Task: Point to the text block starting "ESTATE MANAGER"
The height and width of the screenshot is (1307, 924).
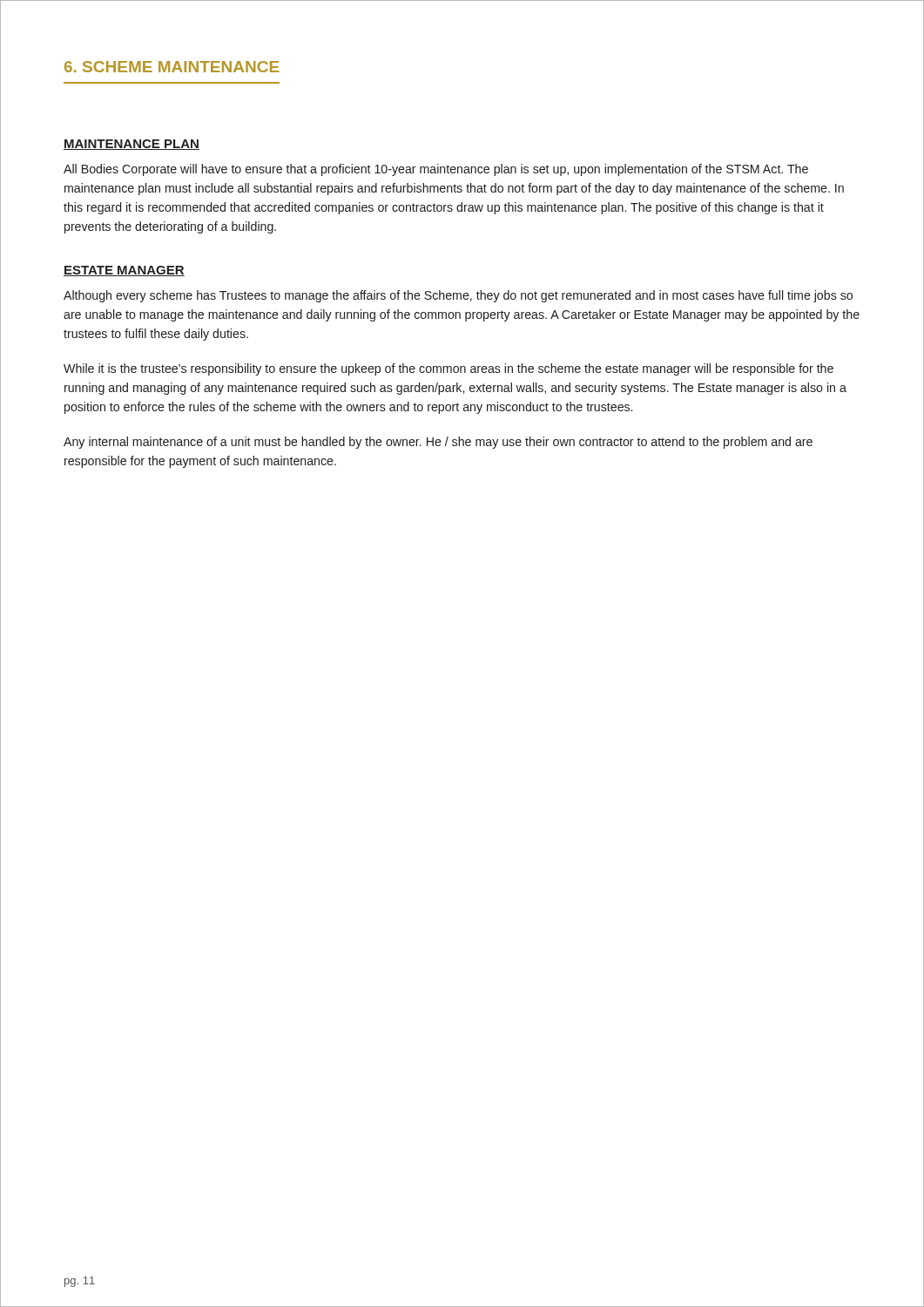Action: (x=124, y=271)
